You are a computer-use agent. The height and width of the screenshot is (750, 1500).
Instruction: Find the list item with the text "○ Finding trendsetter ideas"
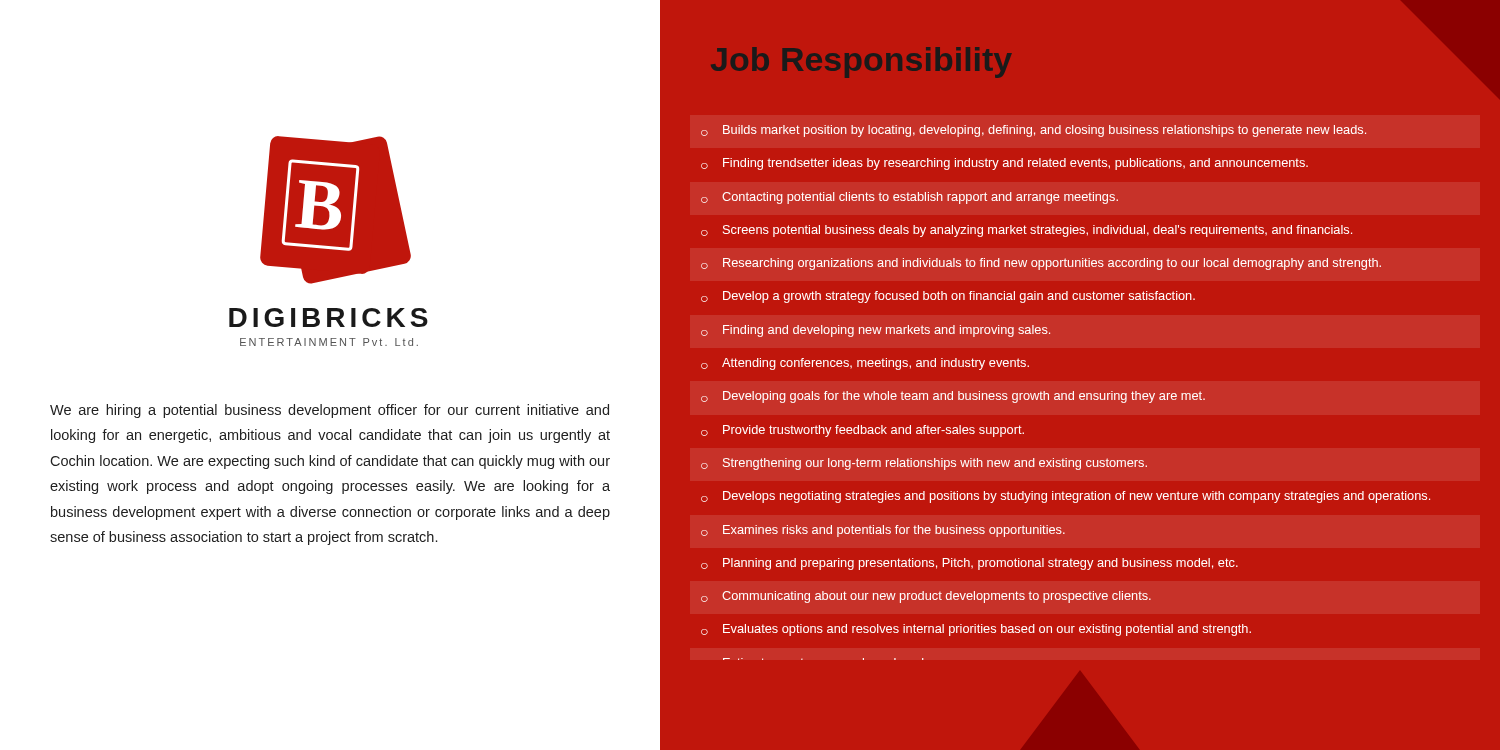(1085, 165)
